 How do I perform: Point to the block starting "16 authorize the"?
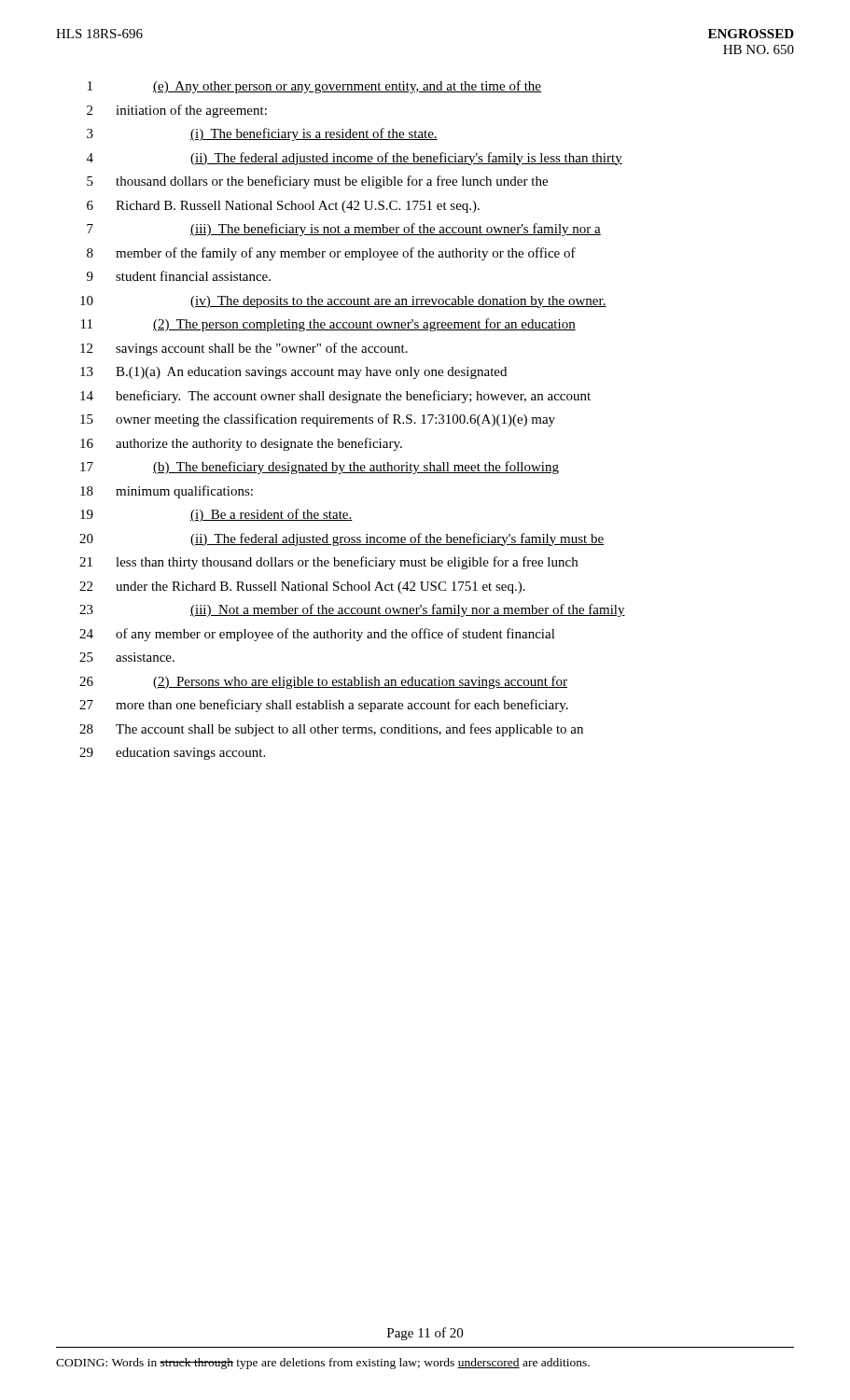(241, 444)
